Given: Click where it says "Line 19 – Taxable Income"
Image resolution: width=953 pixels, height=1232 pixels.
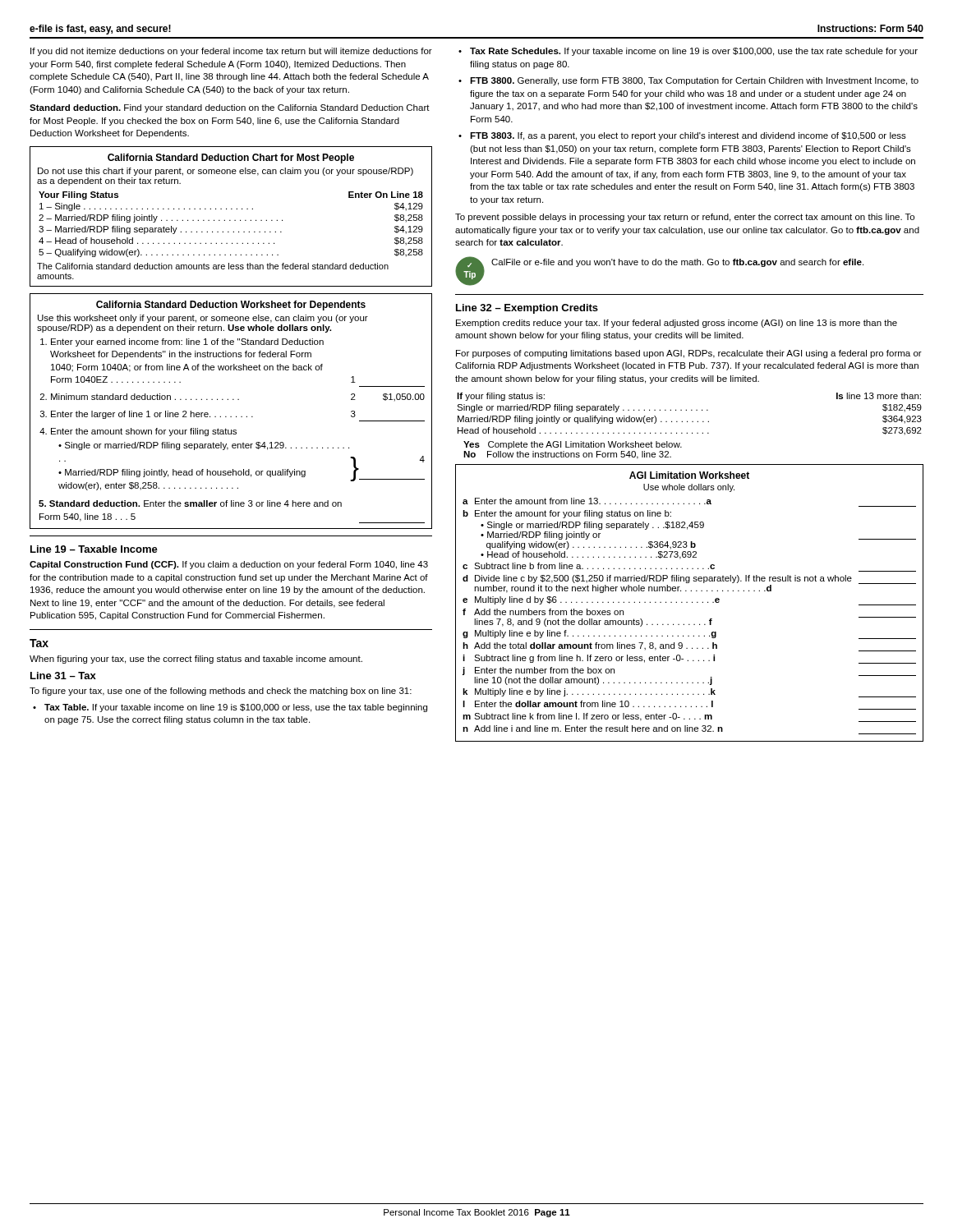Looking at the screenshot, I should point(94,549).
